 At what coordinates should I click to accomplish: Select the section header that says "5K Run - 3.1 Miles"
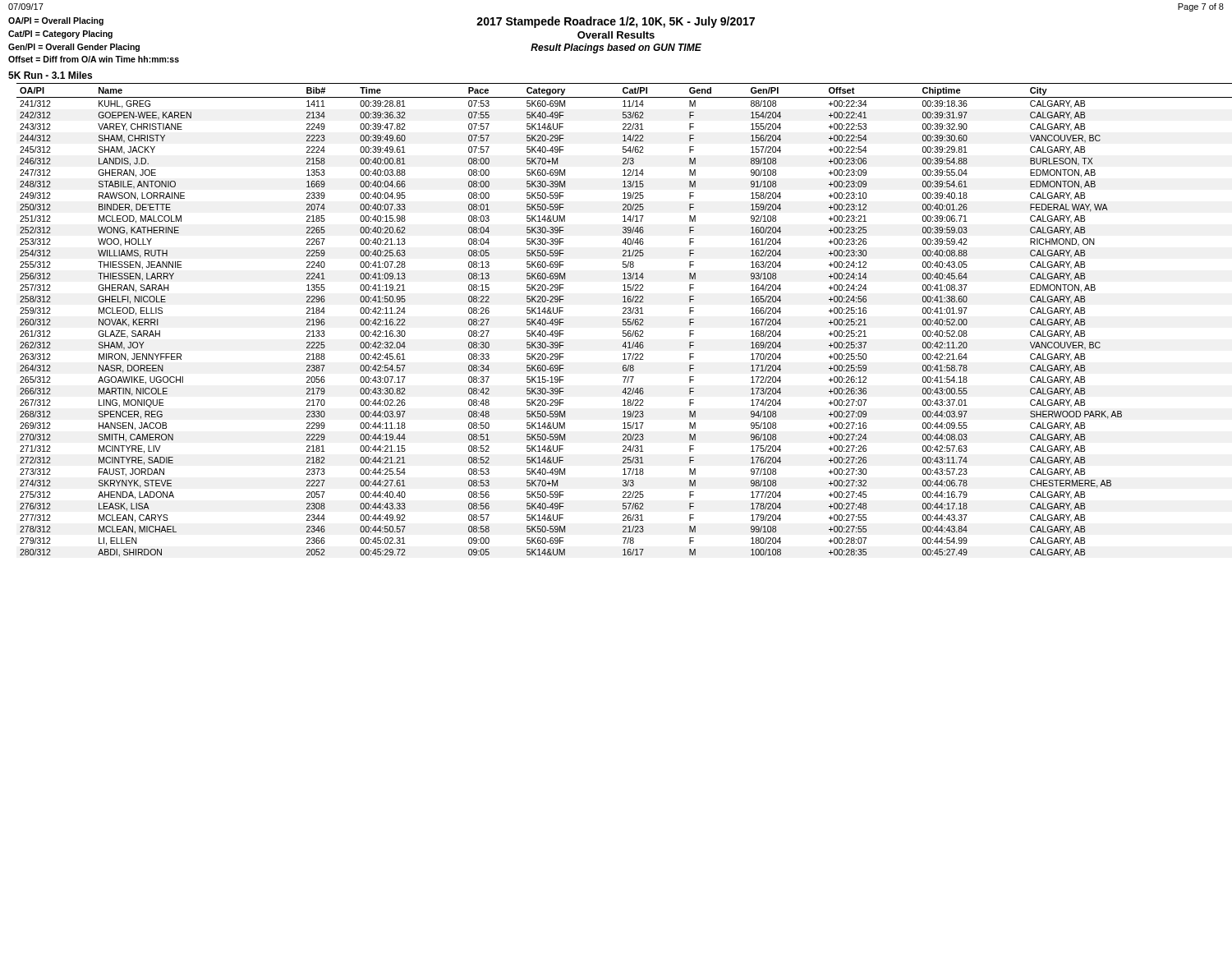(x=50, y=76)
